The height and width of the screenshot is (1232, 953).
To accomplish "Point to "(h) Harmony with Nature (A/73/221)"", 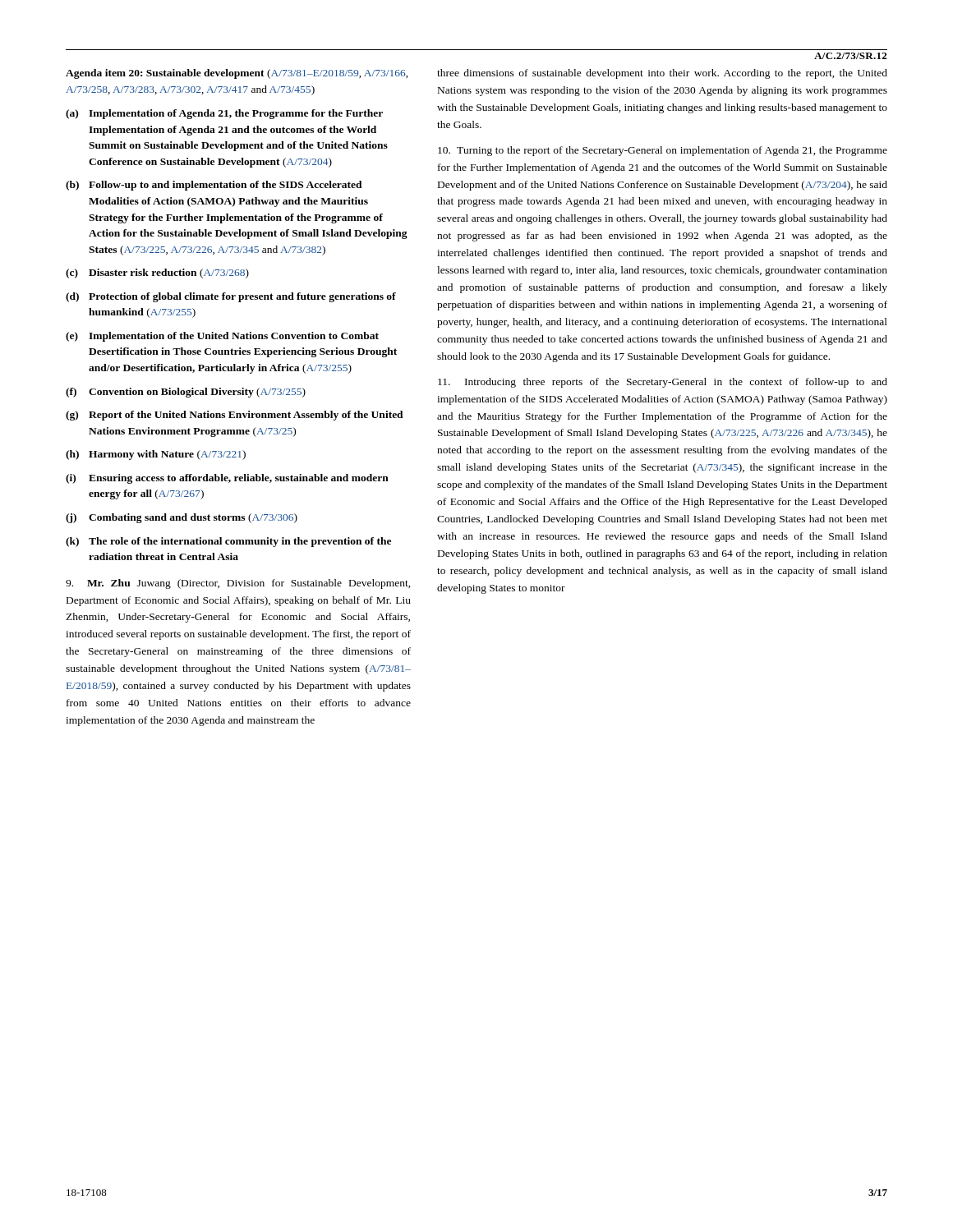I will [238, 454].
